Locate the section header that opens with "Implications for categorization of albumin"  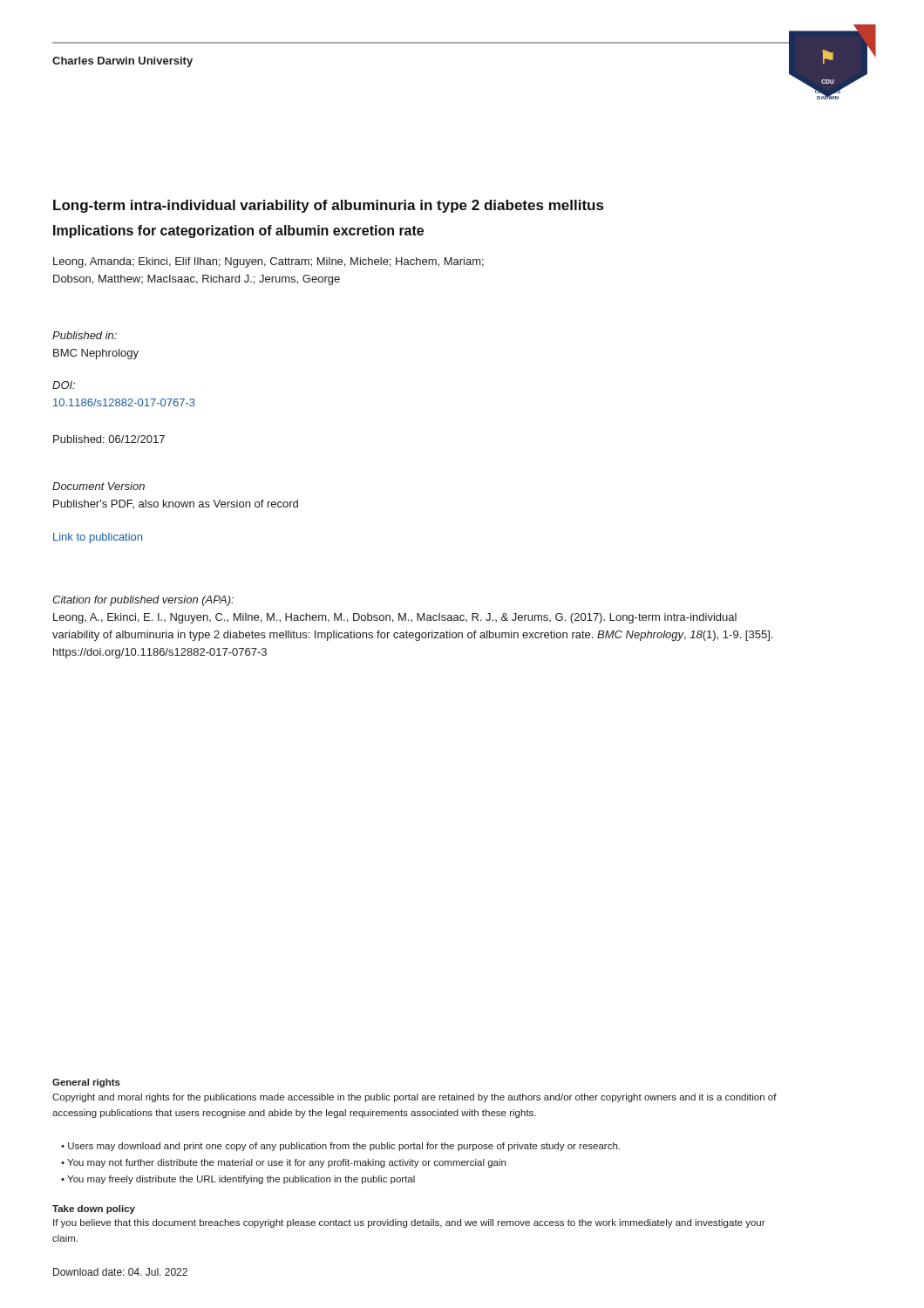tap(238, 231)
